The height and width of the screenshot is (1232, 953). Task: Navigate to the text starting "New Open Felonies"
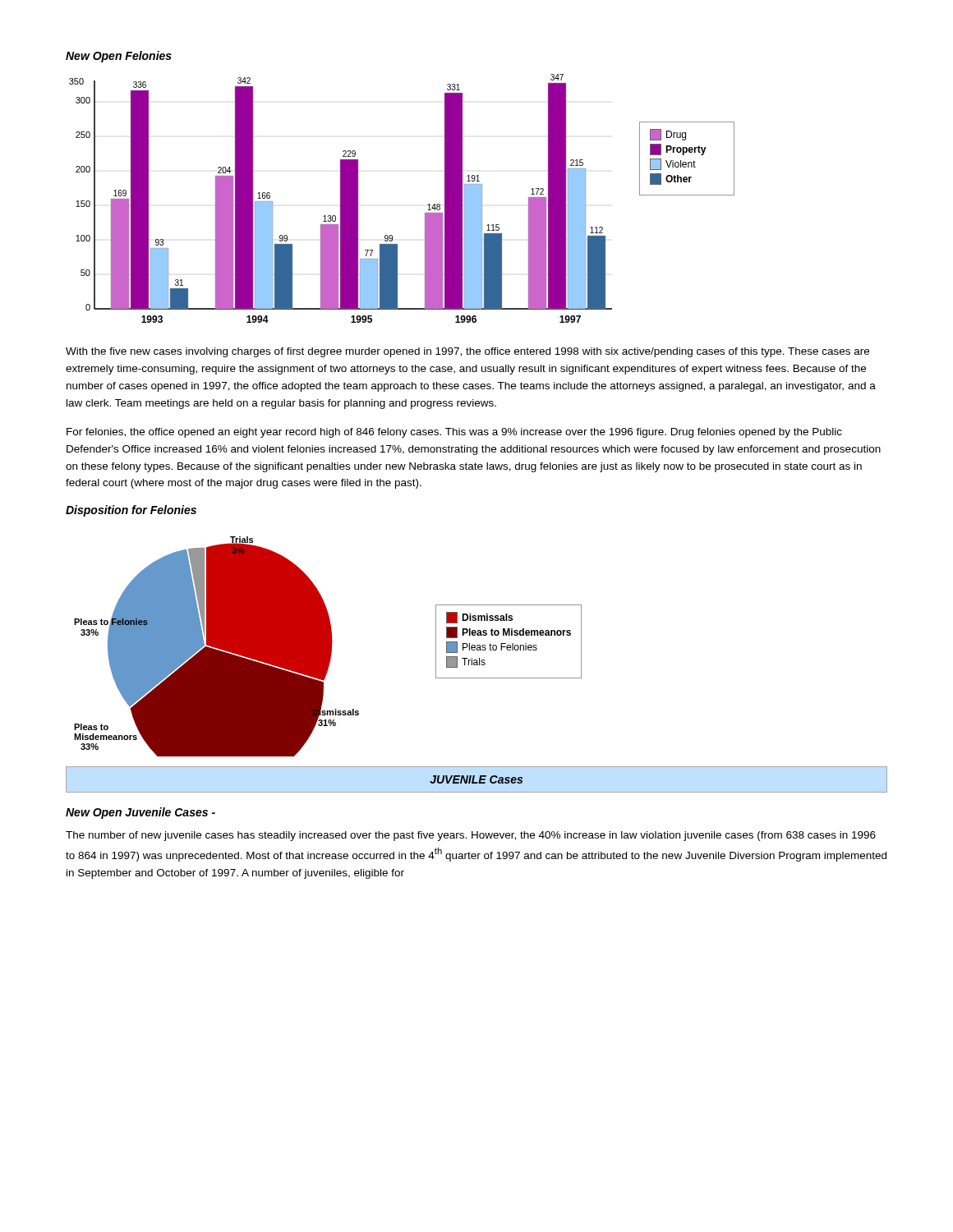[119, 56]
